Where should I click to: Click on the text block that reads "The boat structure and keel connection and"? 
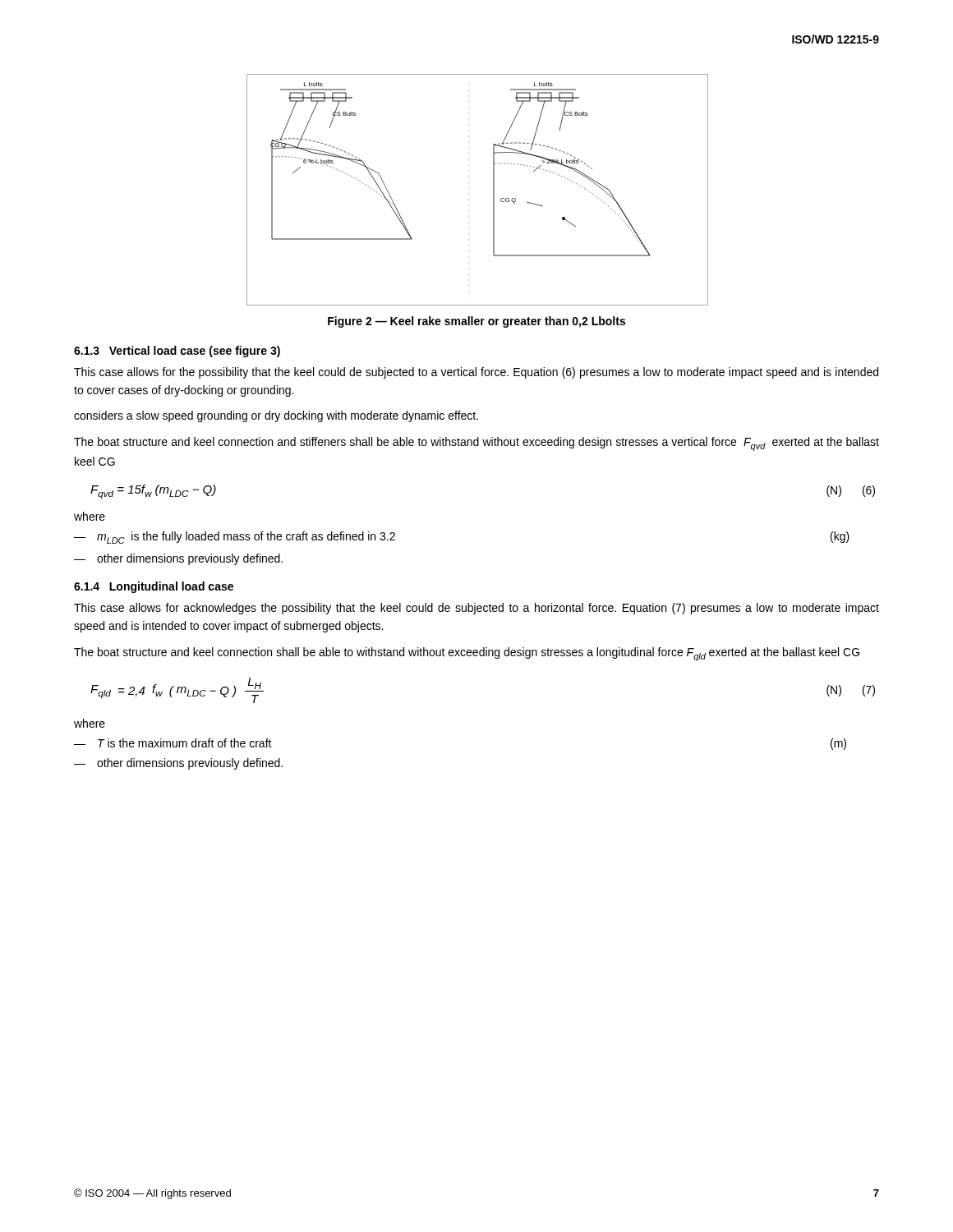click(476, 452)
